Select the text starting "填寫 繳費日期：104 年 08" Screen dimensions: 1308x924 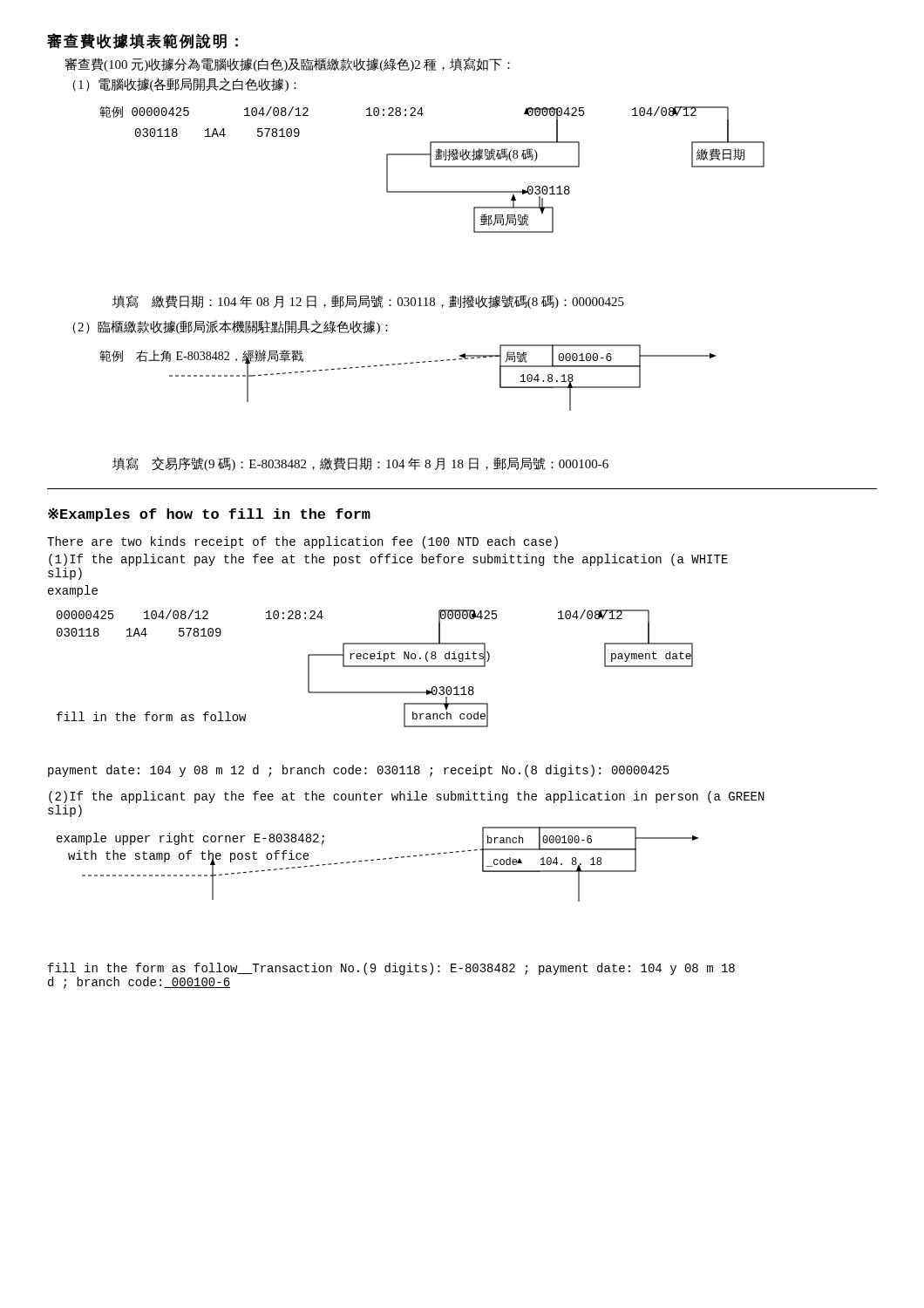[362, 303]
